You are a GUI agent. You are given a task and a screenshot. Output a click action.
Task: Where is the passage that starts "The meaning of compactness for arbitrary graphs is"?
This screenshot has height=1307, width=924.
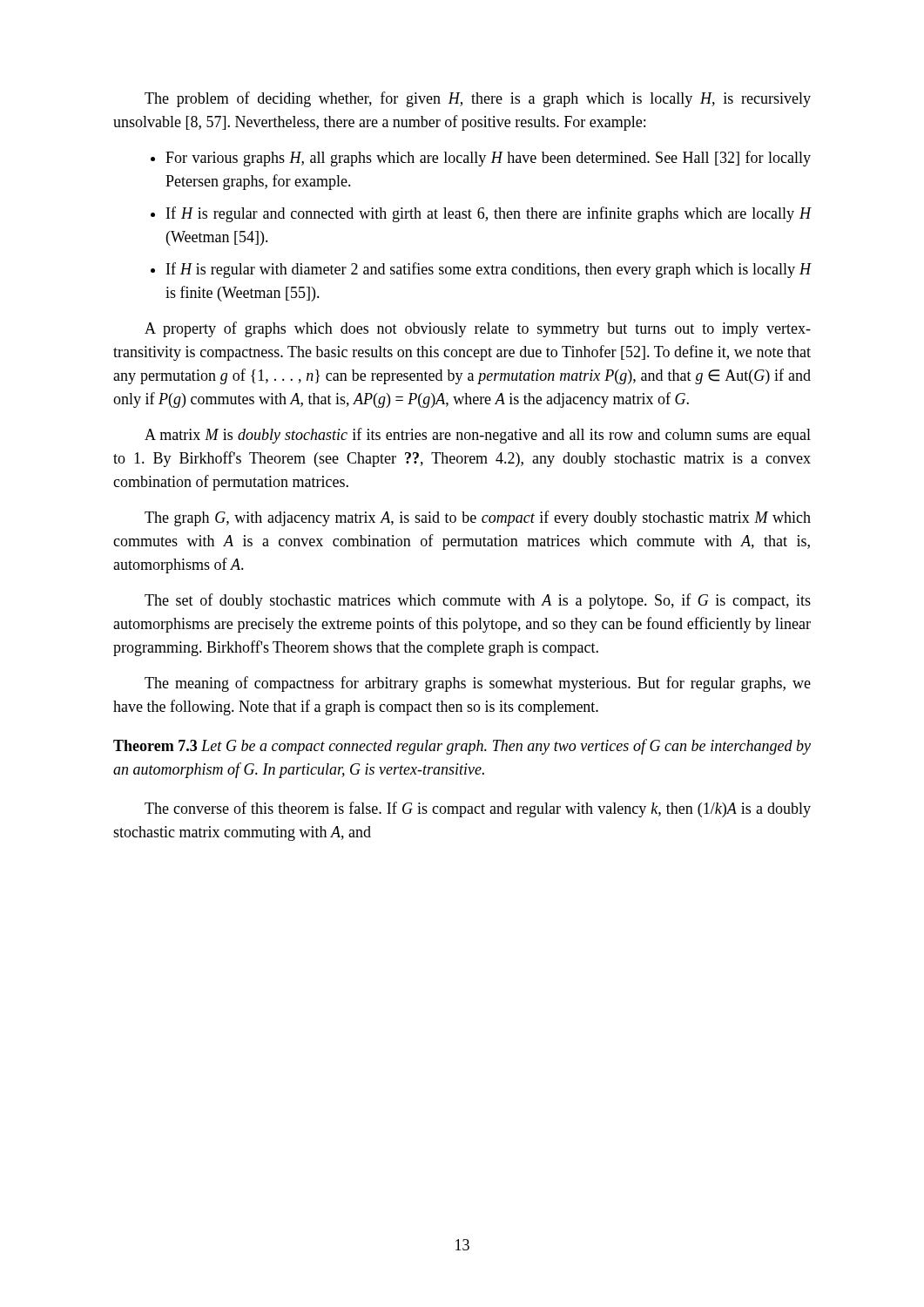[462, 695]
